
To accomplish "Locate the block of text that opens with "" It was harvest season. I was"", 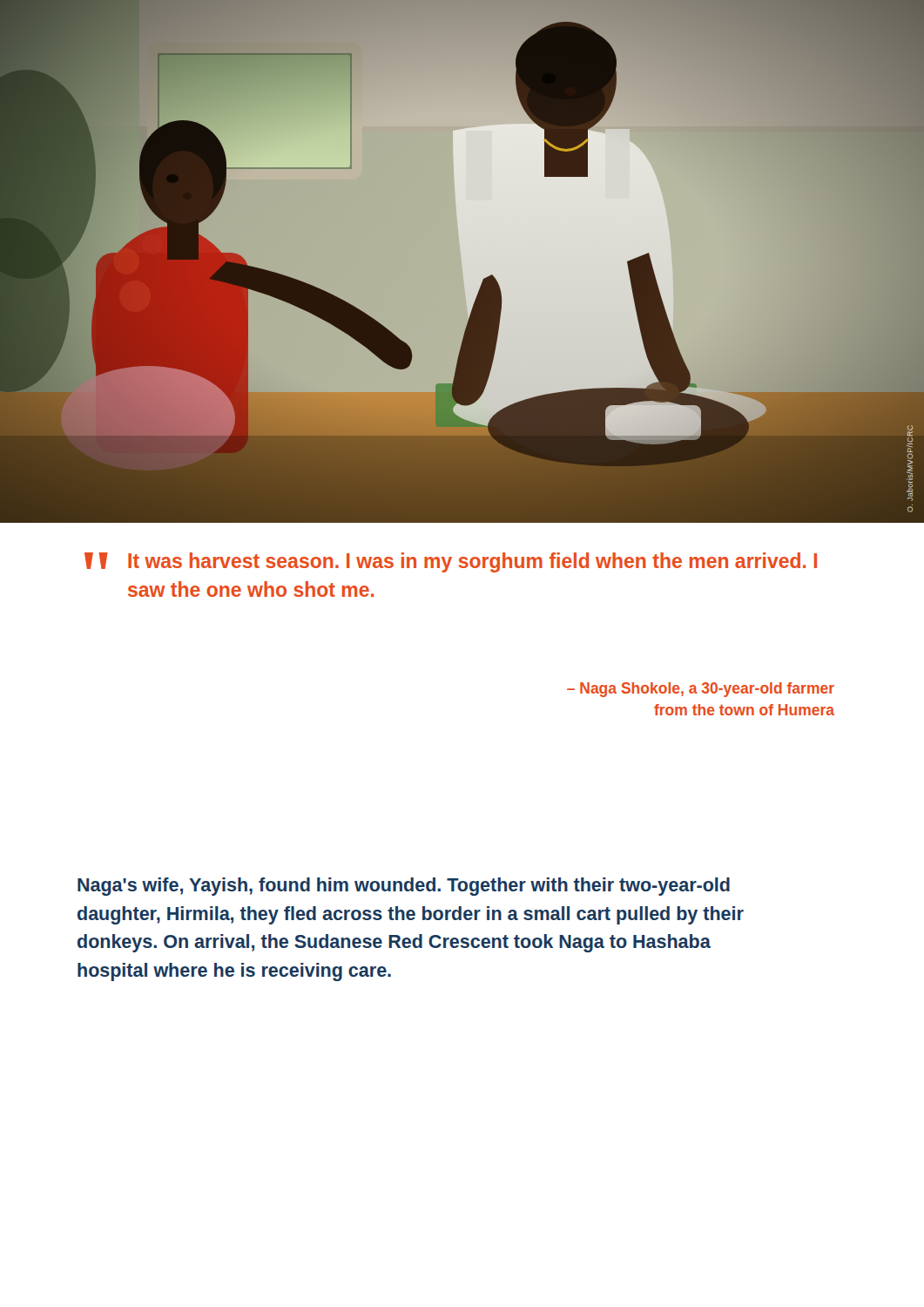I will [x=451, y=562].
